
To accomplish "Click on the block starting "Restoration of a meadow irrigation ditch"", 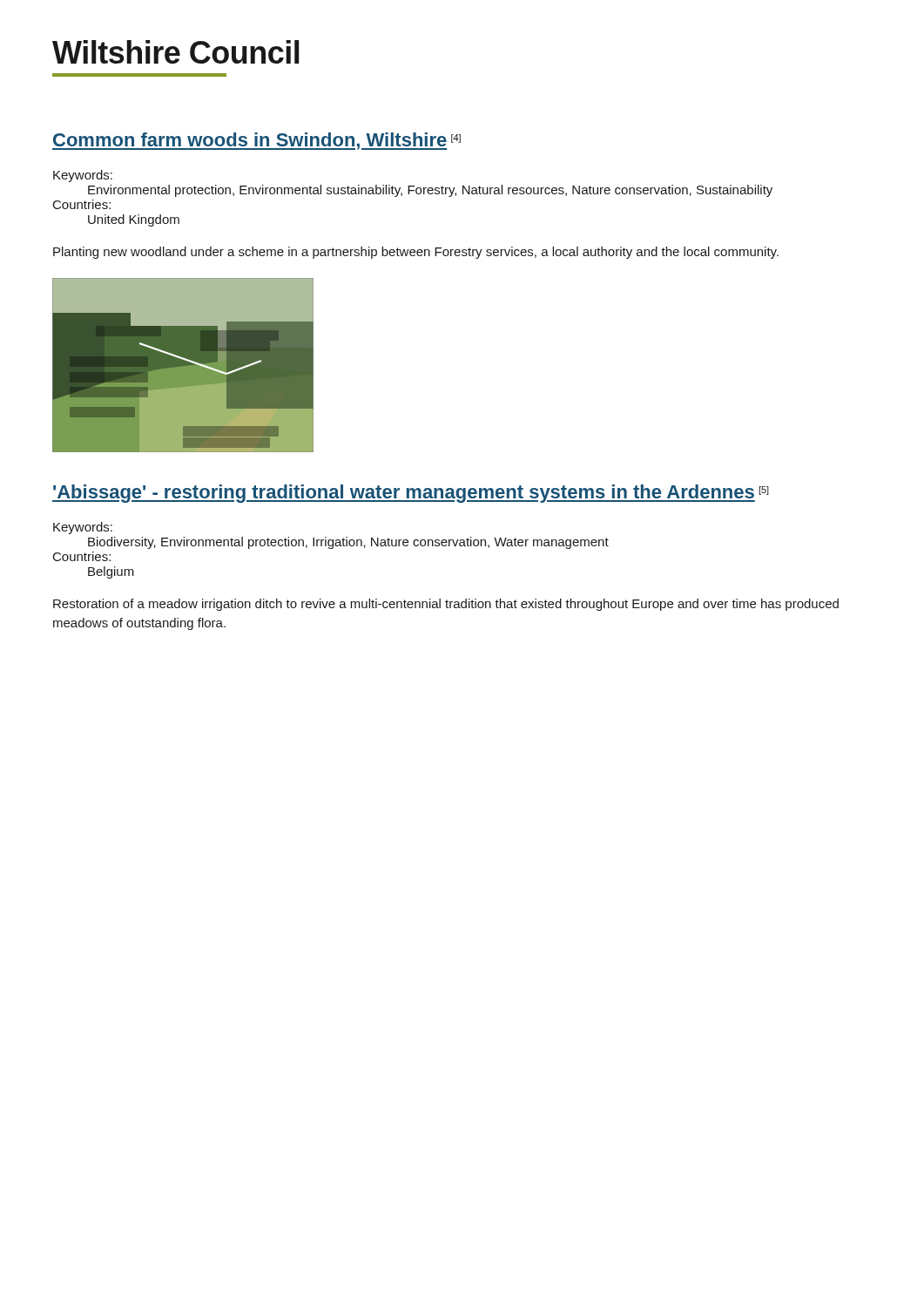I will [x=446, y=613].
